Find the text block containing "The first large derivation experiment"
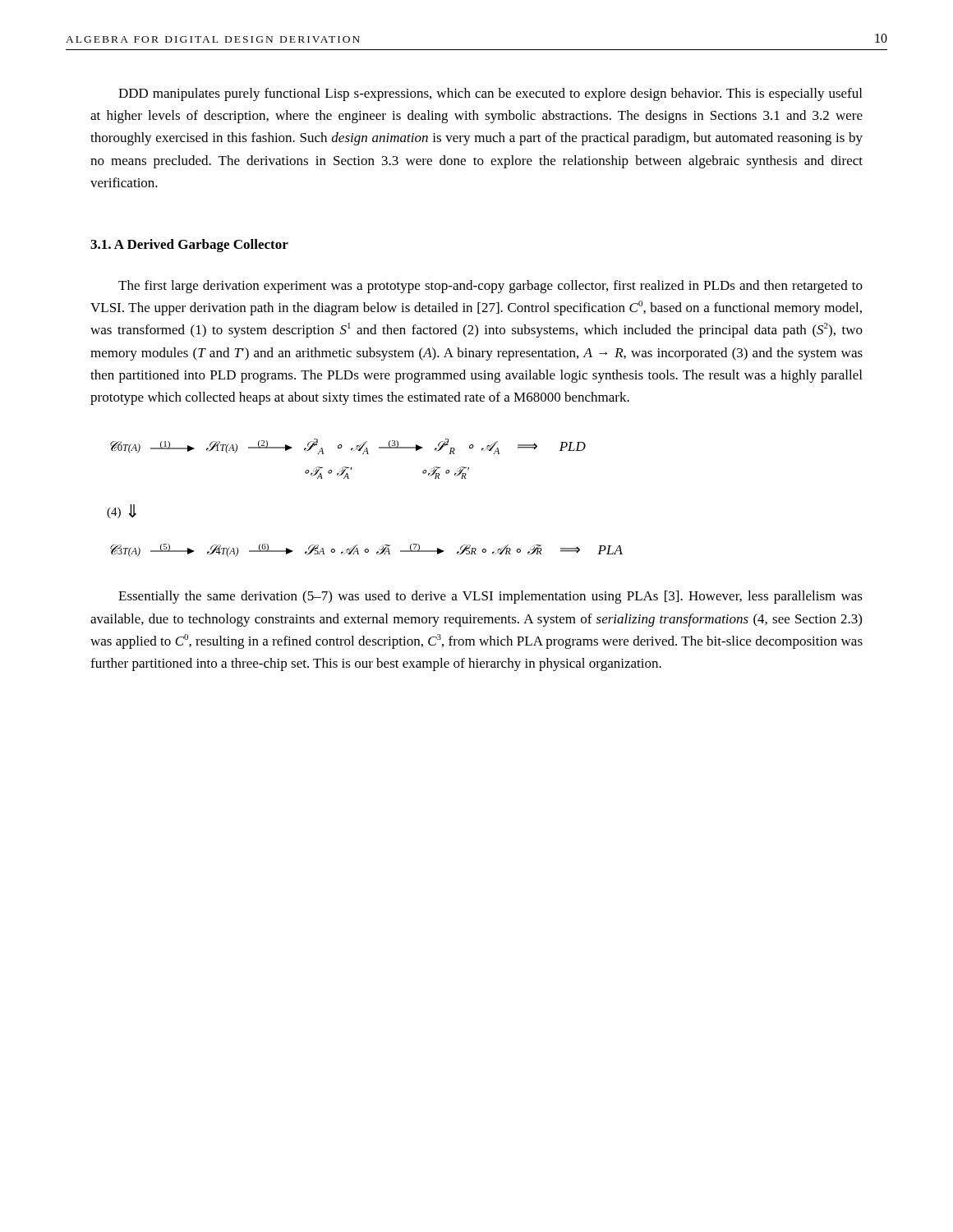Image resolution: width=953 pixels, height=1232 pixels. click(x=476, y=341)
